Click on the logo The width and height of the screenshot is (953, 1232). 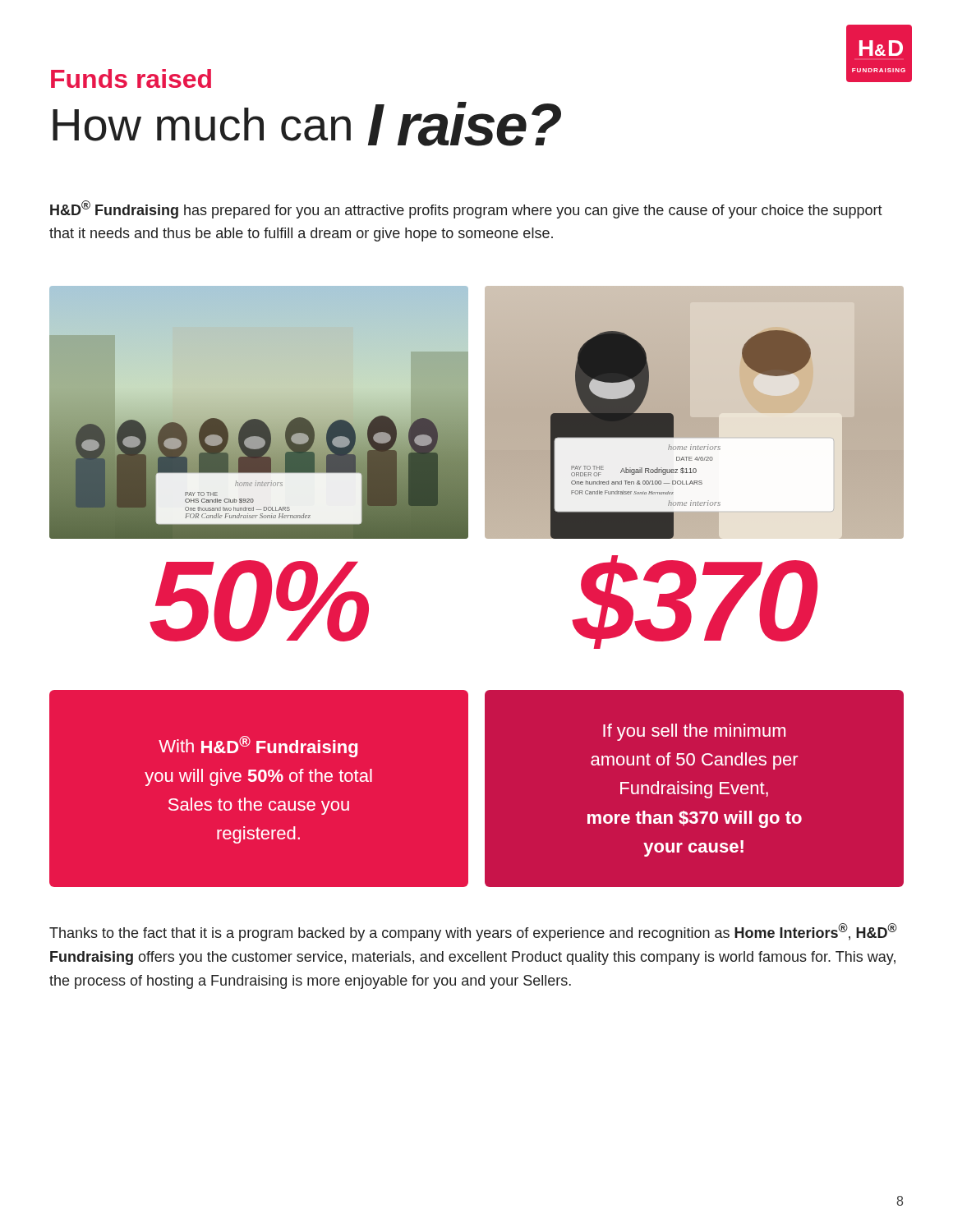click(879, 55)
